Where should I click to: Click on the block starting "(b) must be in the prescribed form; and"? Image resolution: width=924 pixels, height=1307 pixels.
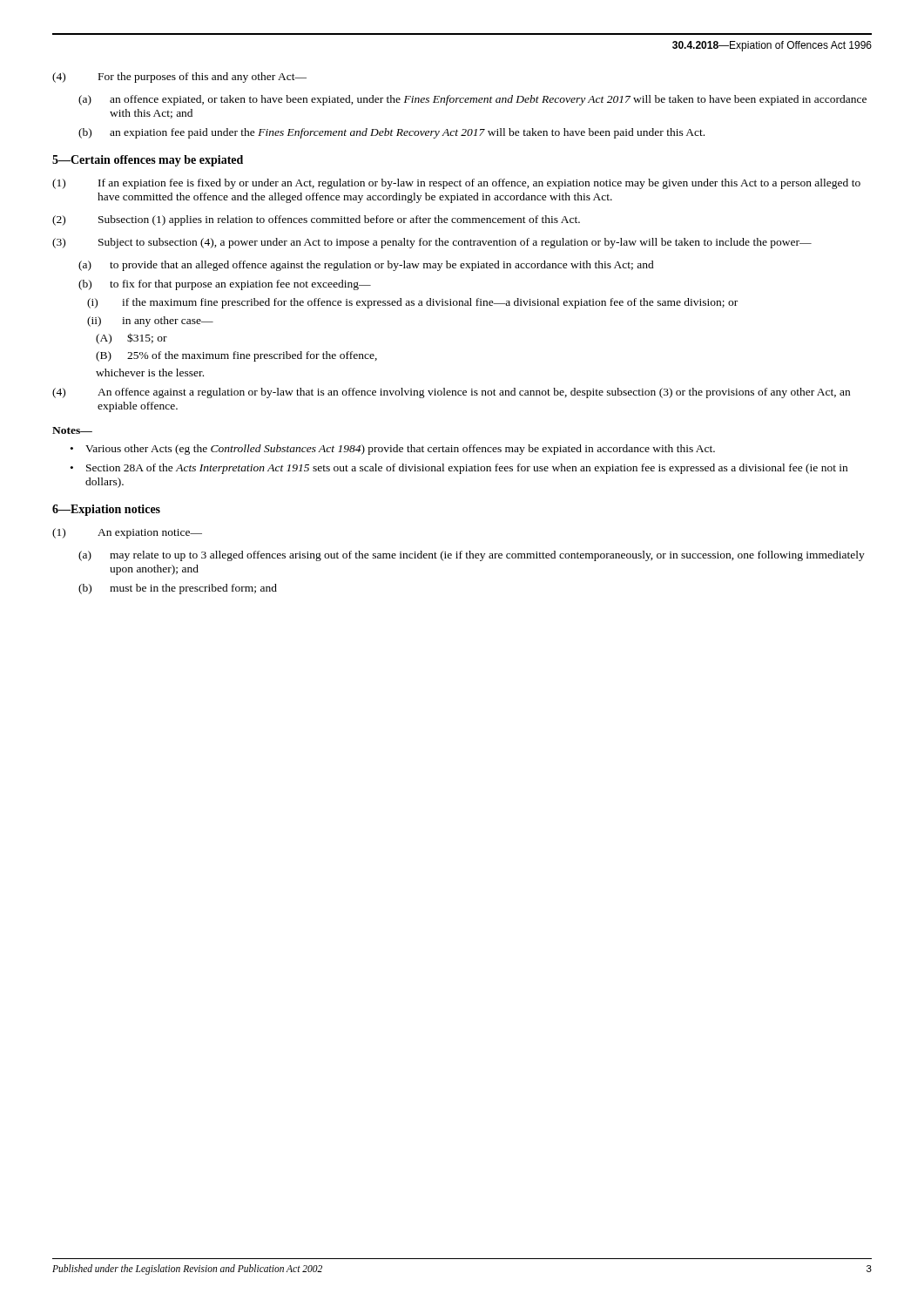pos(178,589)
